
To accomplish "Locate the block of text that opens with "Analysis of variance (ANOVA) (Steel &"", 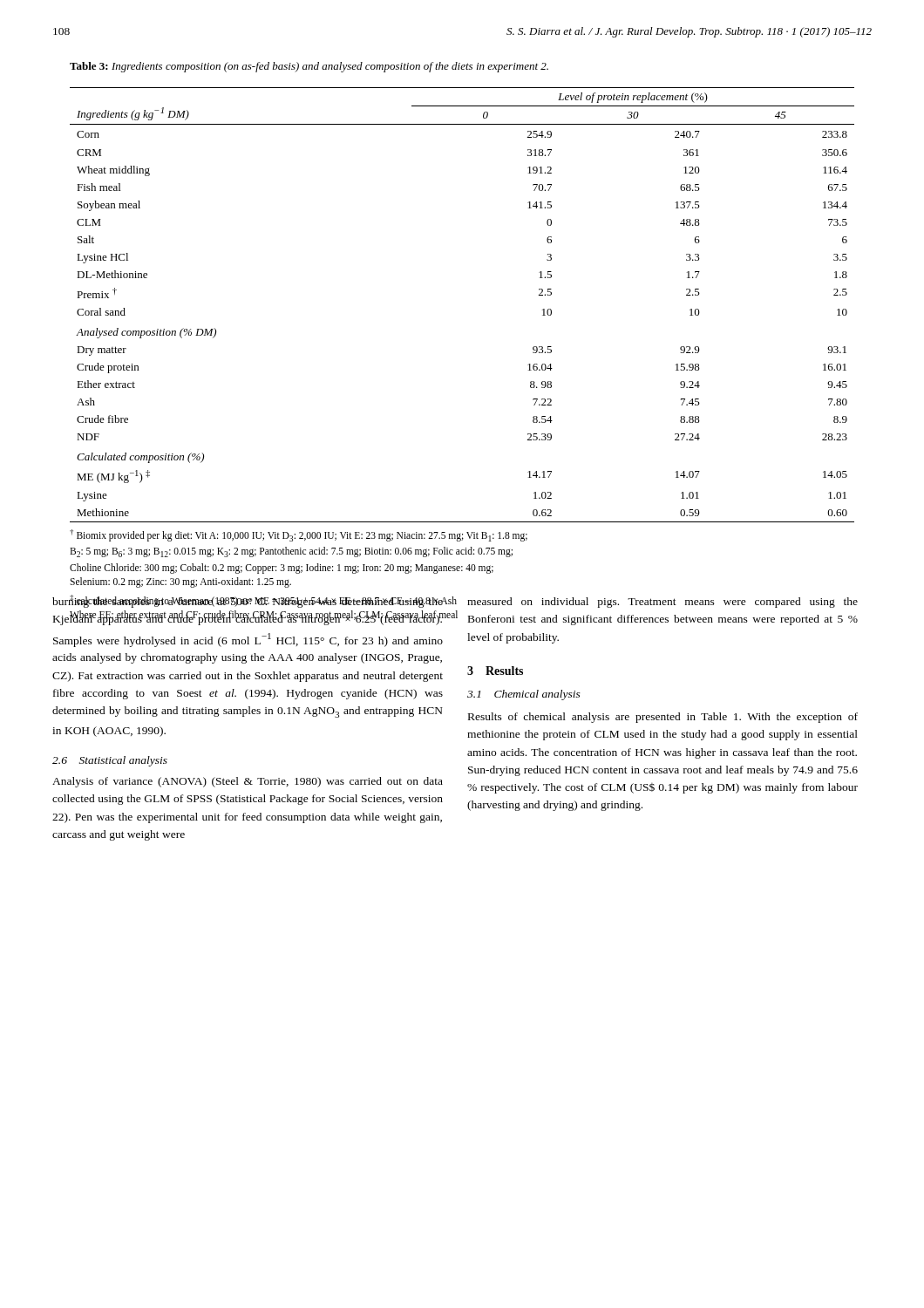I will tap(248, 808).
